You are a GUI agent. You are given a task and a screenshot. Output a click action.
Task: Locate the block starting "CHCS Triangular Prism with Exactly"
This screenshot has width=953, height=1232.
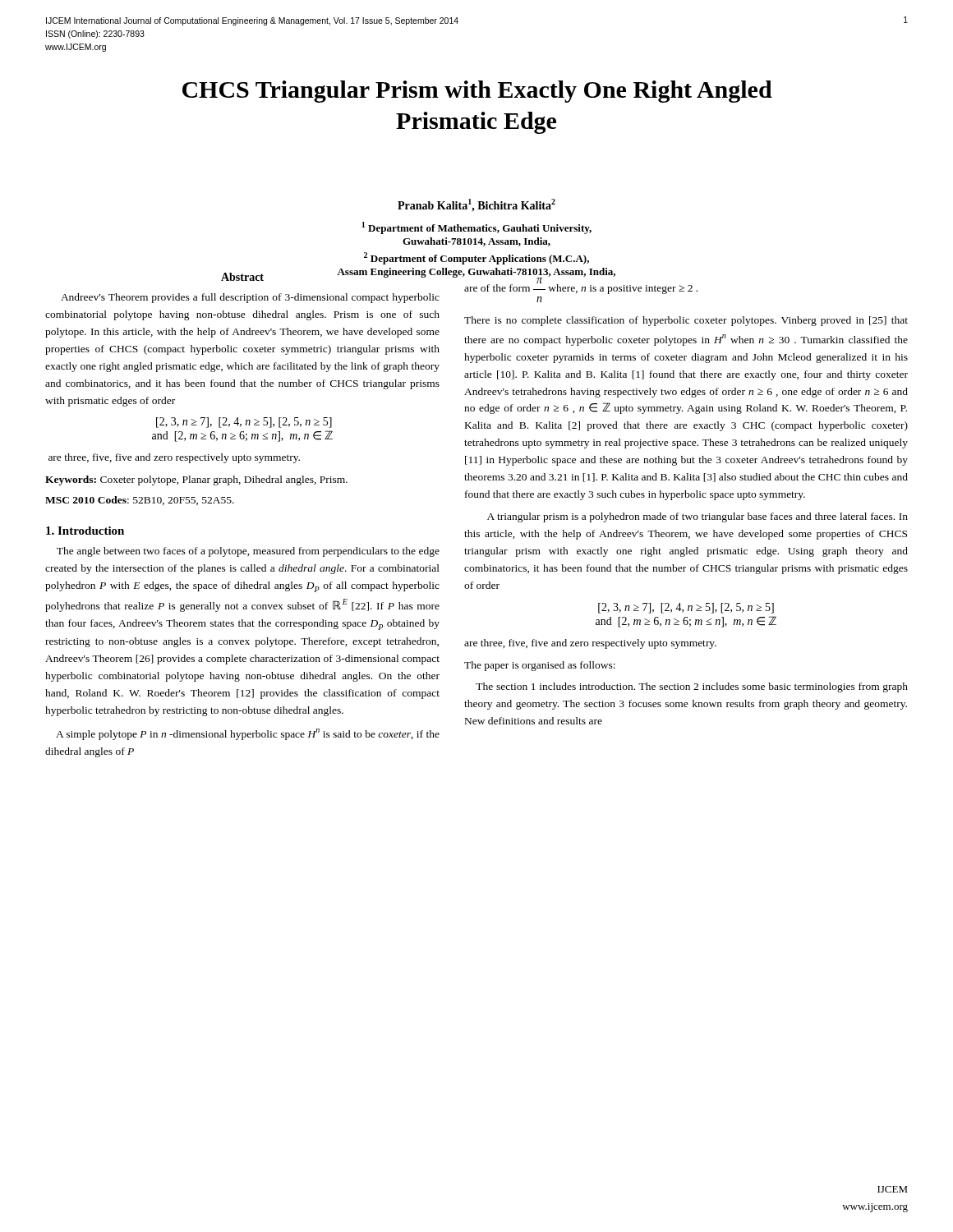(476, 105)
